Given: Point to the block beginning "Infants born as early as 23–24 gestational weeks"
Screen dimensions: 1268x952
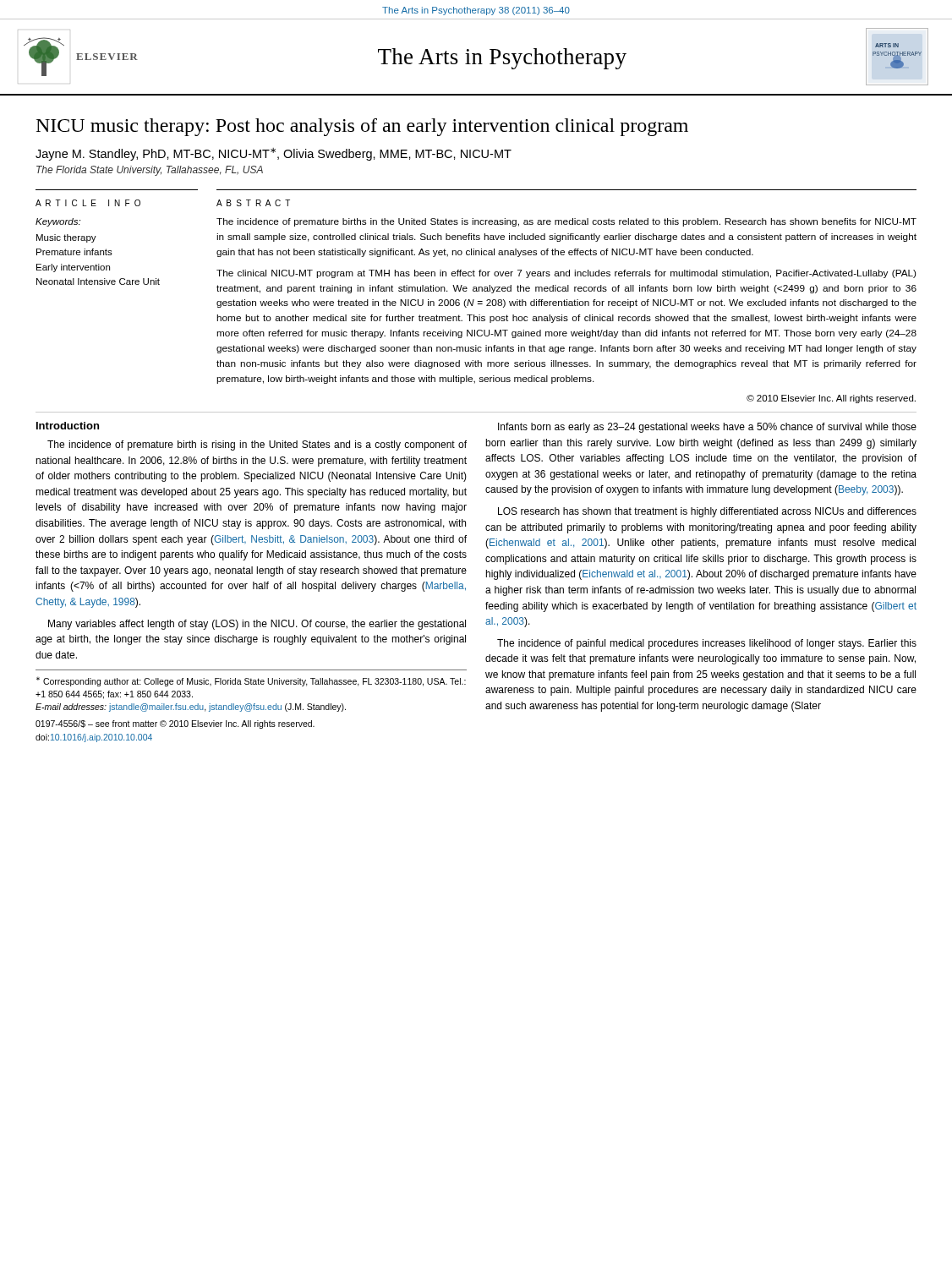Looking at the screenshot, I should coord(701,567).
